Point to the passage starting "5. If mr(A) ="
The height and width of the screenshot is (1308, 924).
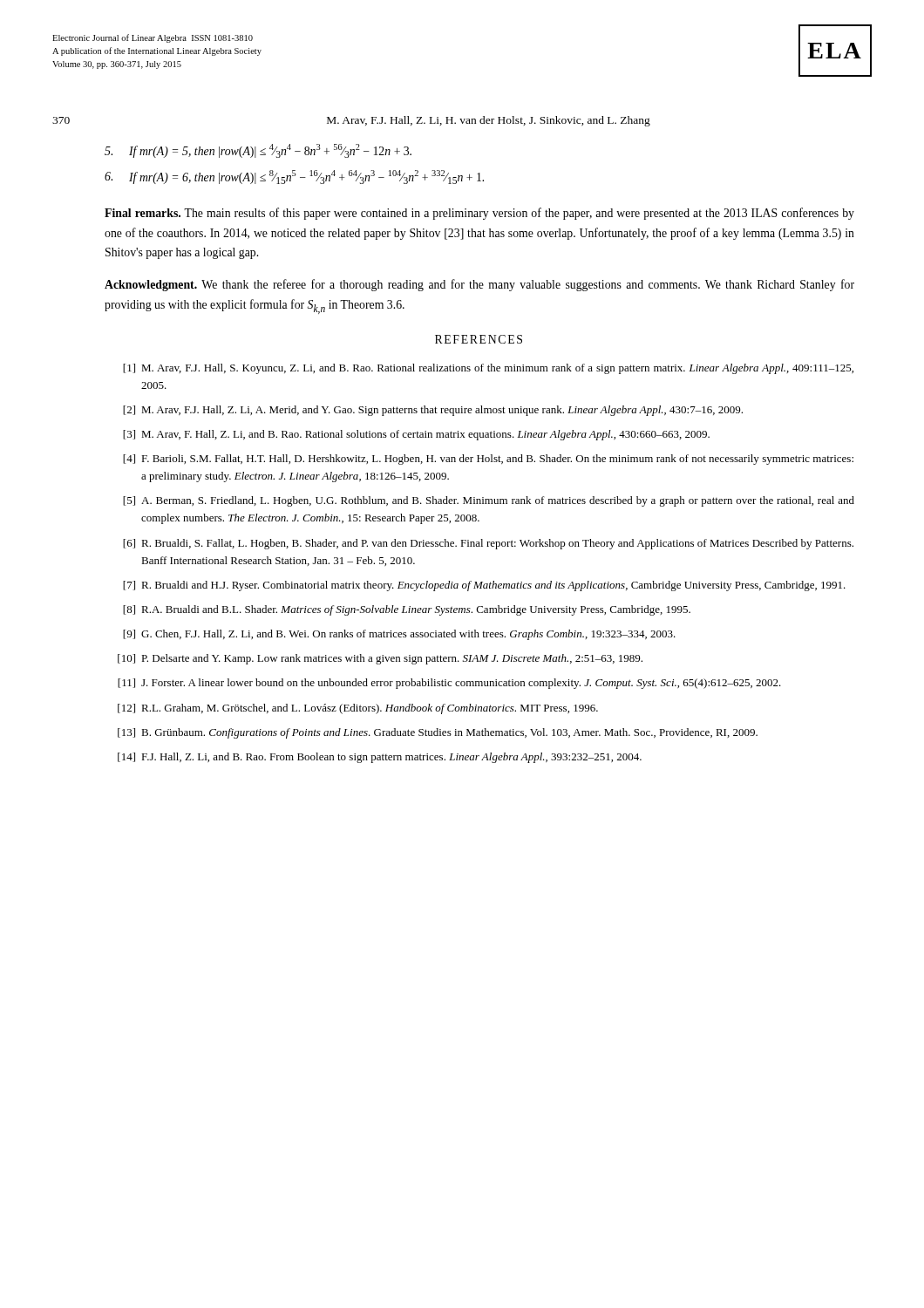pos(258,151)
